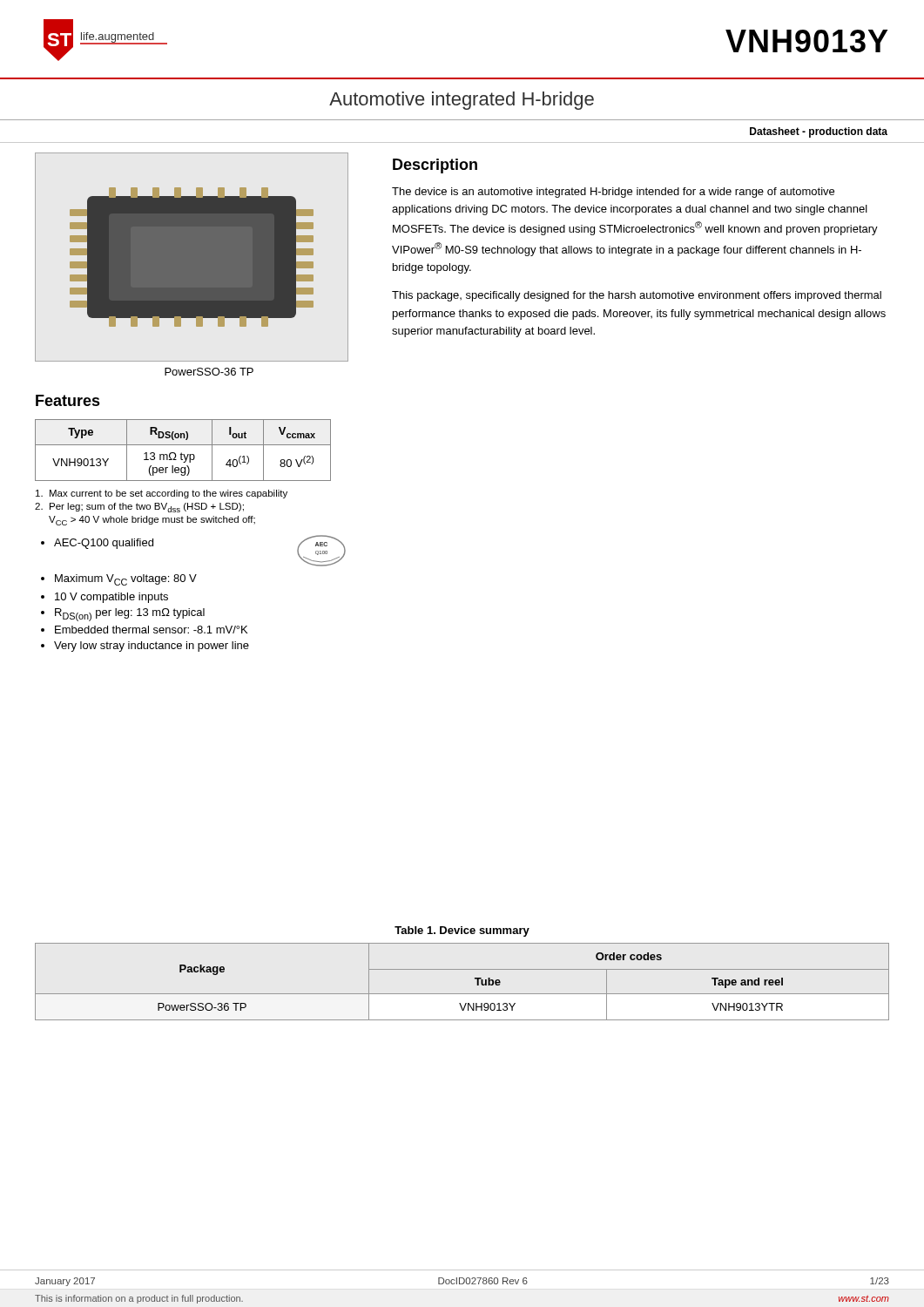This screenshot has height=1307, width=924.
Task: Click the passage that begins "Maximum VCC voltage: 80"
Action: point(125,579)
